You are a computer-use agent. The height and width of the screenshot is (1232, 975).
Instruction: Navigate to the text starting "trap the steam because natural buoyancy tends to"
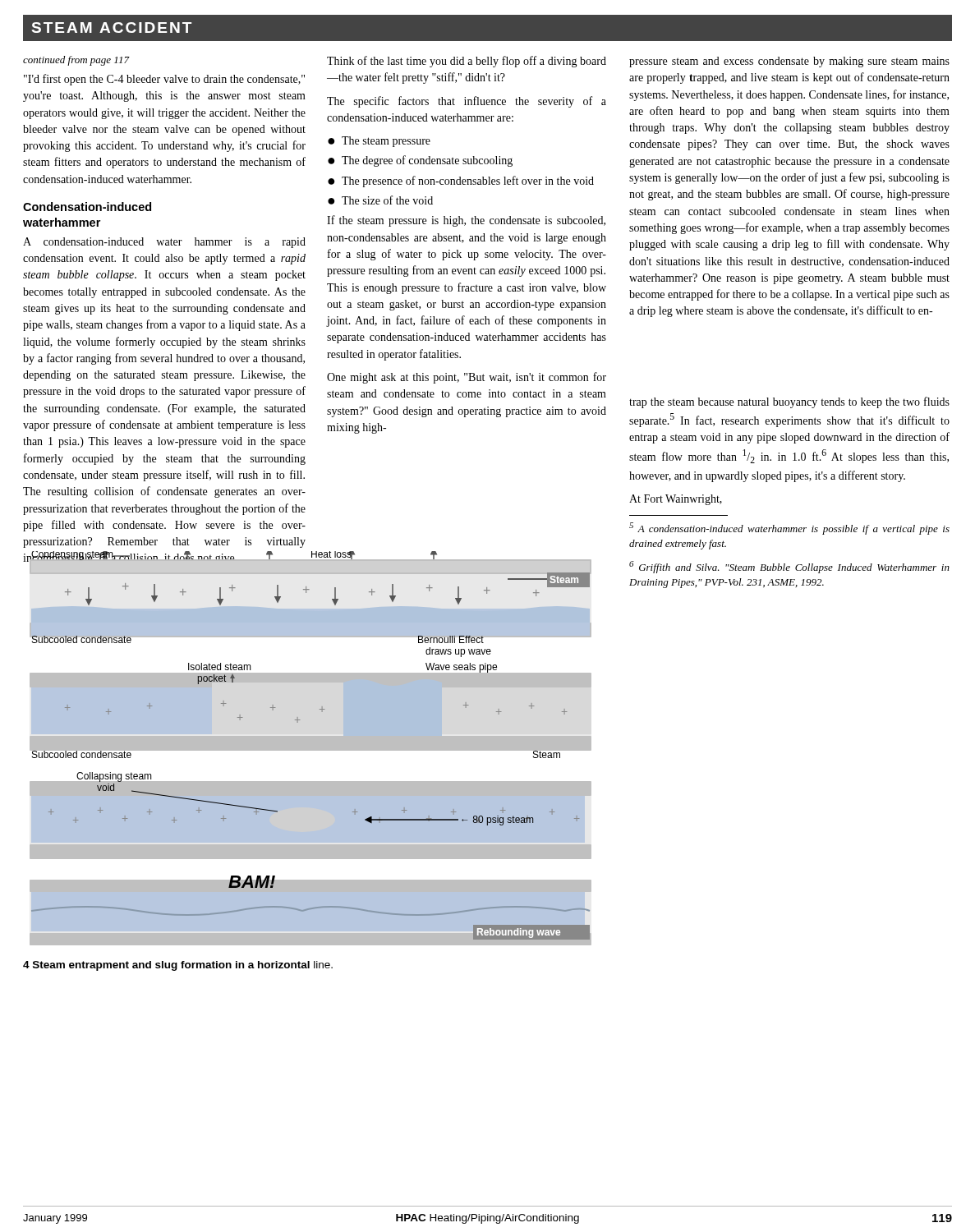click(x=789, y=451)
